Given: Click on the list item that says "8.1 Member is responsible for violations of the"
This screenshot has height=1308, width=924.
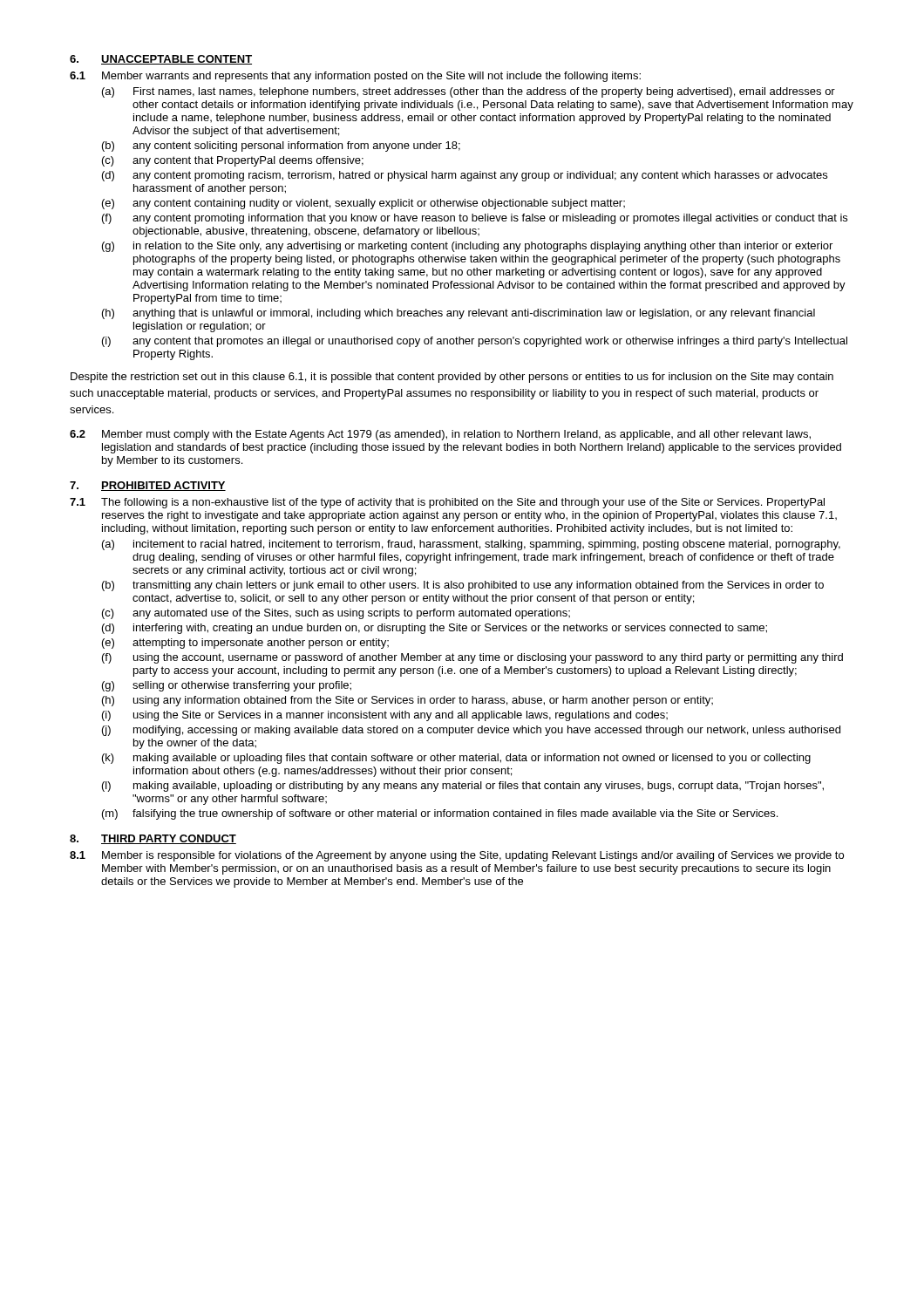Looking at the screenshot, I should 462,868.
